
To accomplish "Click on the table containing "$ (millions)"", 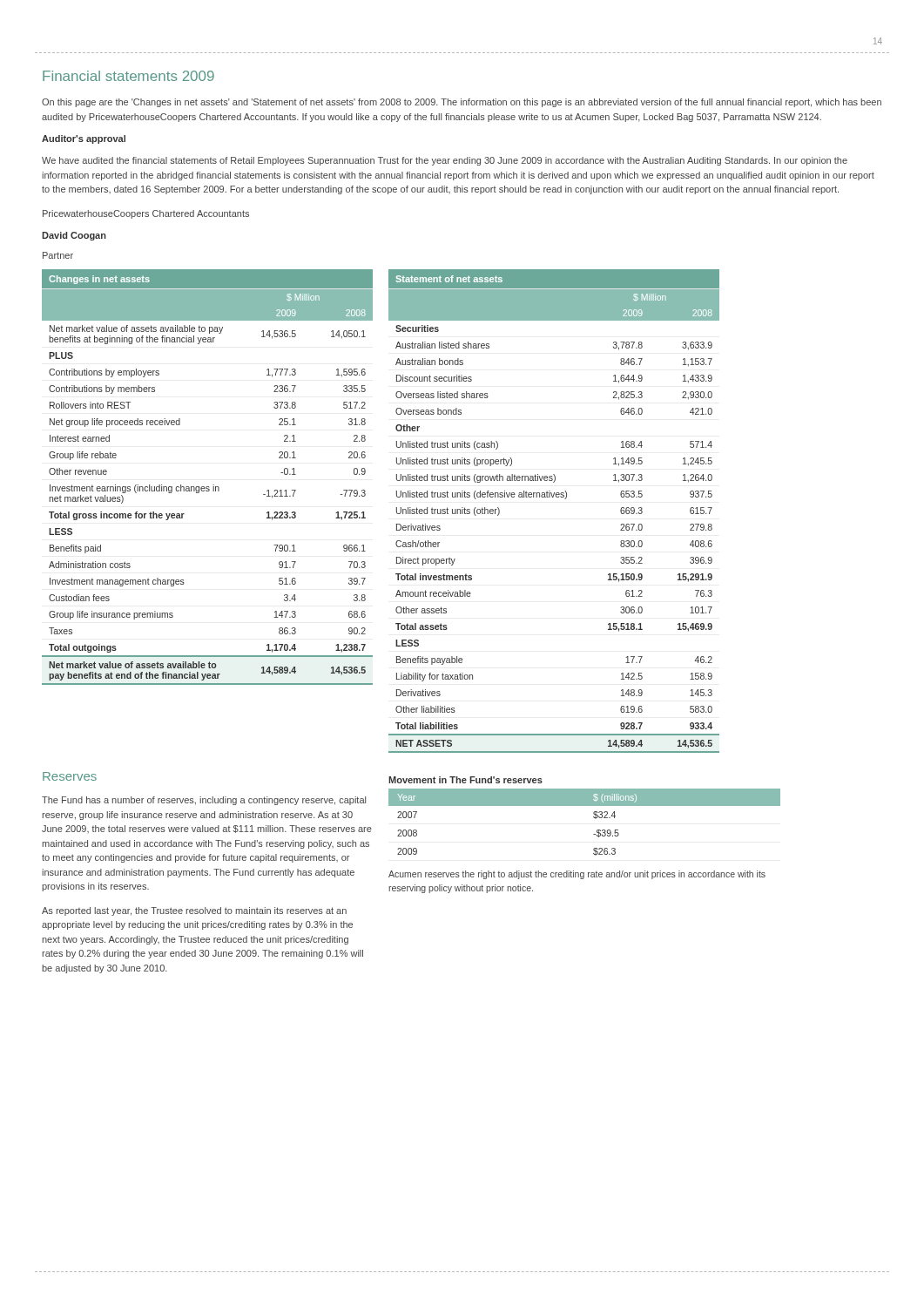I will 584,825.
